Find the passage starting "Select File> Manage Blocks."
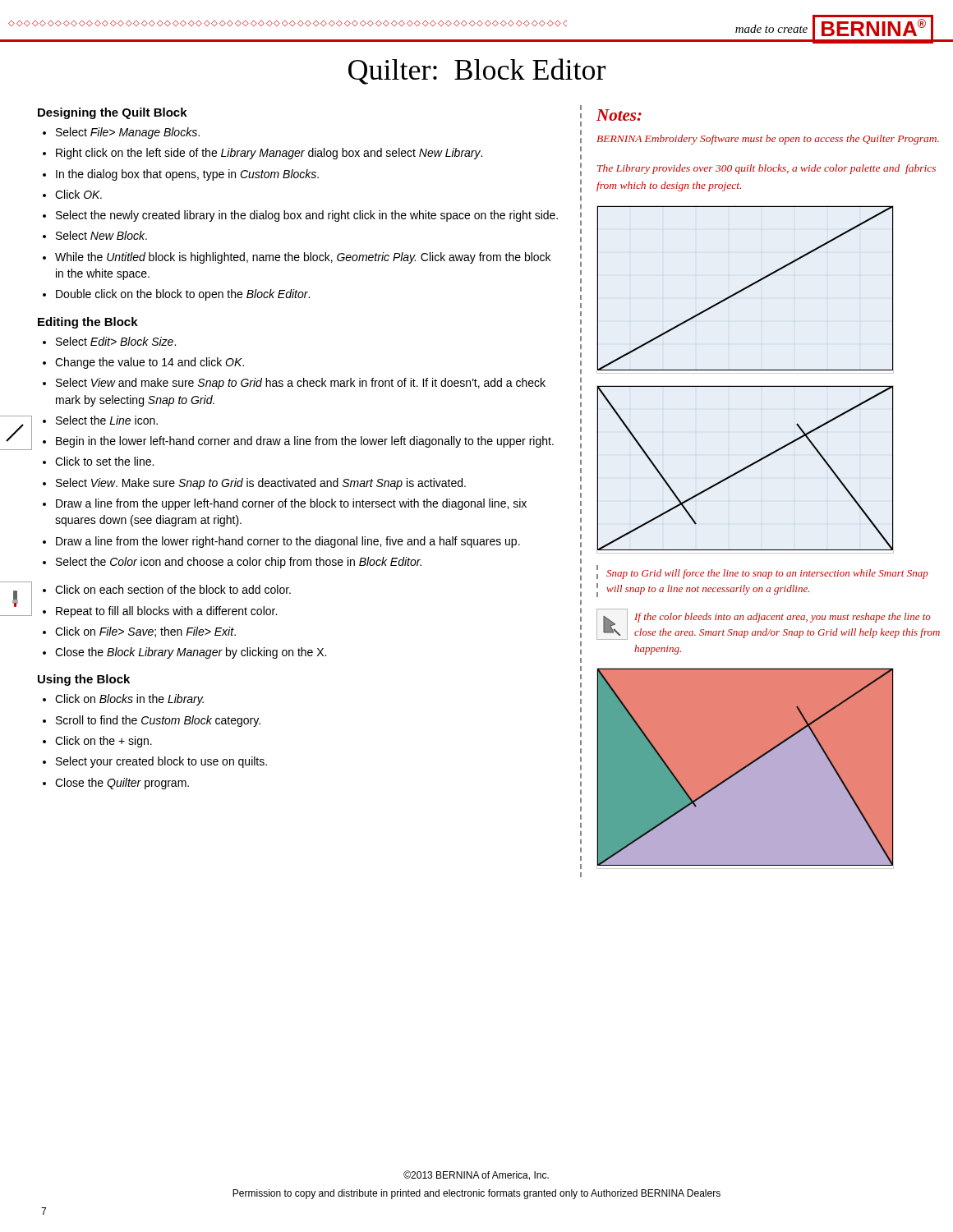The height and width of the screenshot is (1232, 953). click(128, 132)
